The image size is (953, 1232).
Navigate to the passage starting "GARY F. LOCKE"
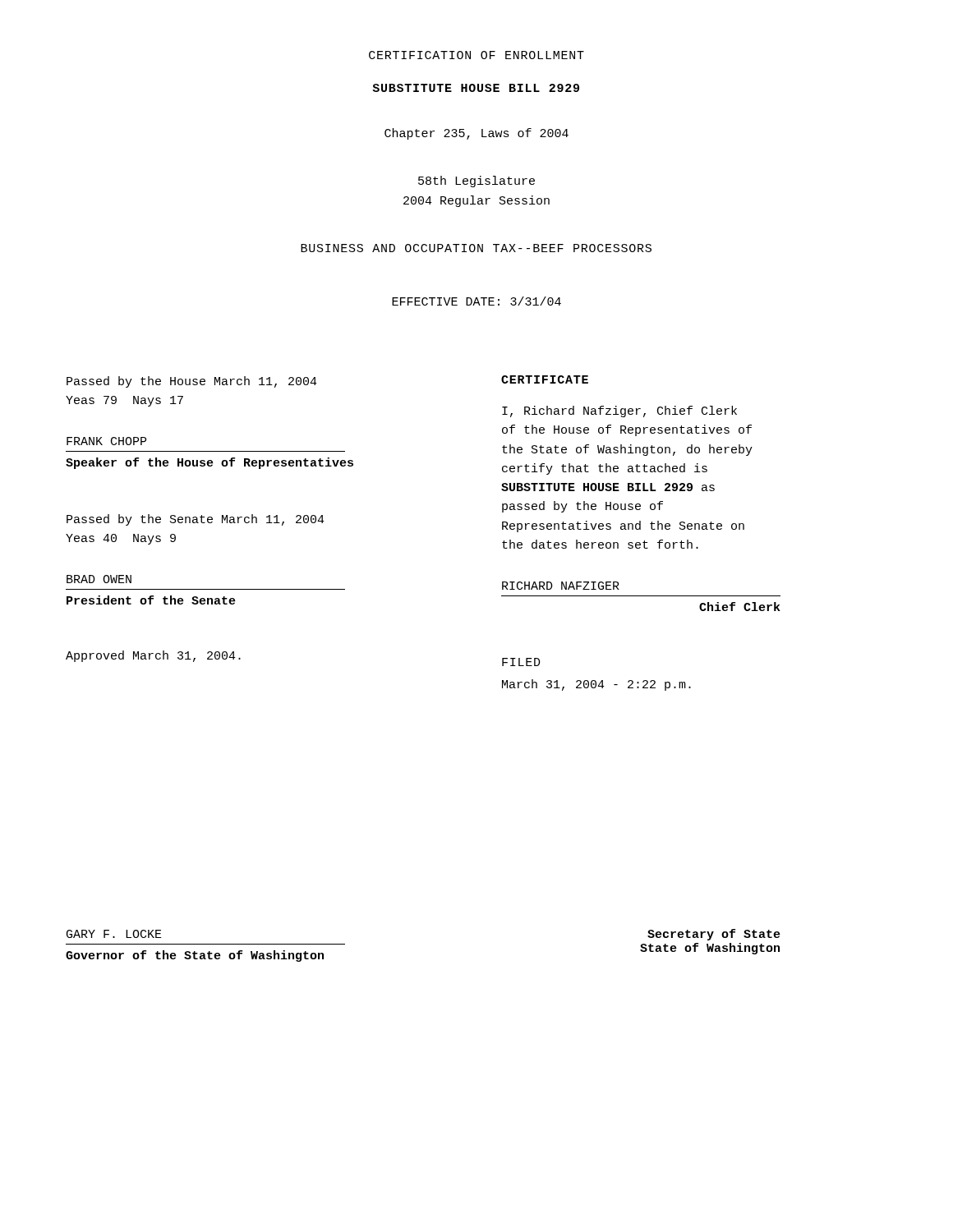[114, 935]
